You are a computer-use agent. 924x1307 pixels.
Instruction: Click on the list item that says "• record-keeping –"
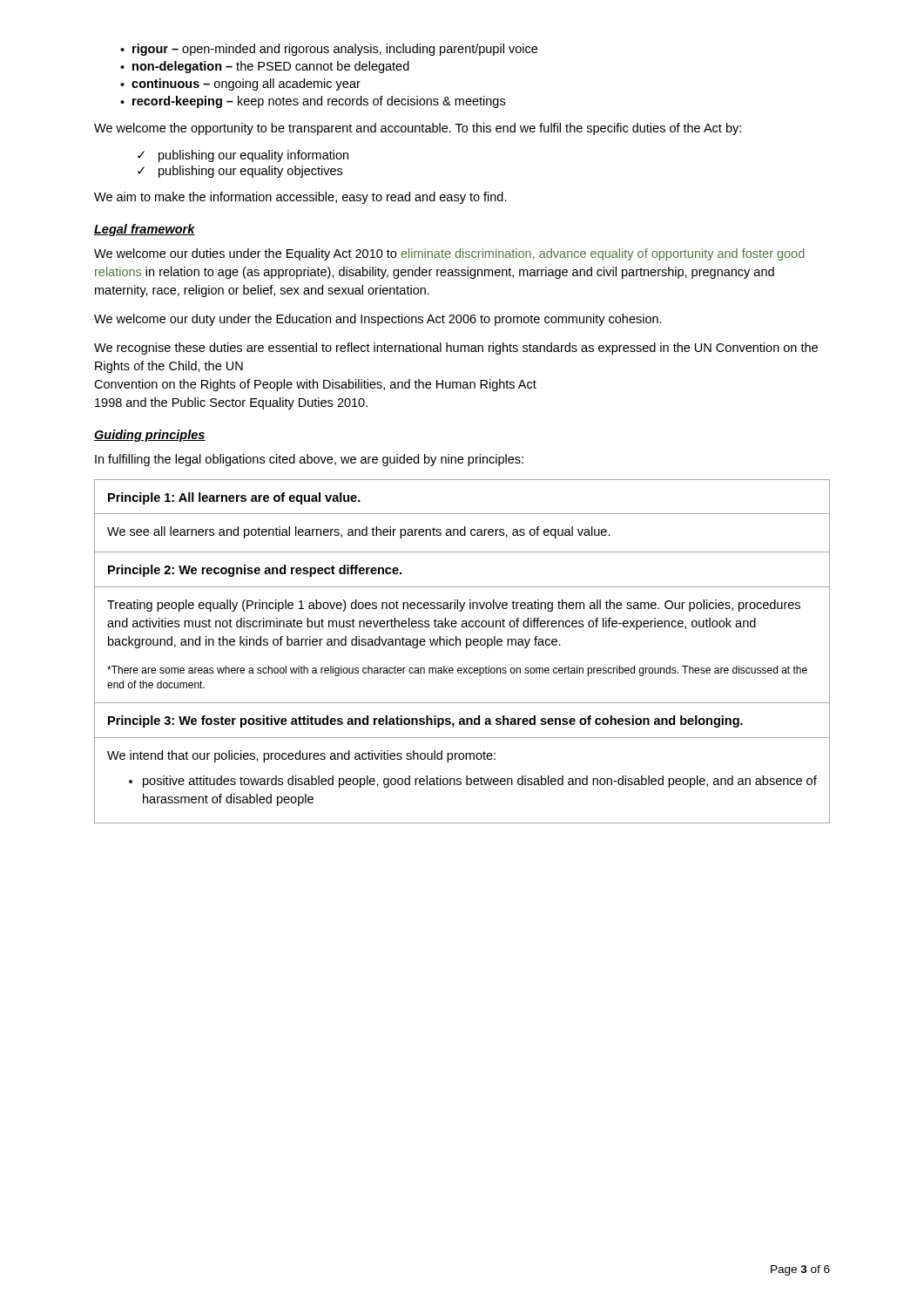pos(313,101)
